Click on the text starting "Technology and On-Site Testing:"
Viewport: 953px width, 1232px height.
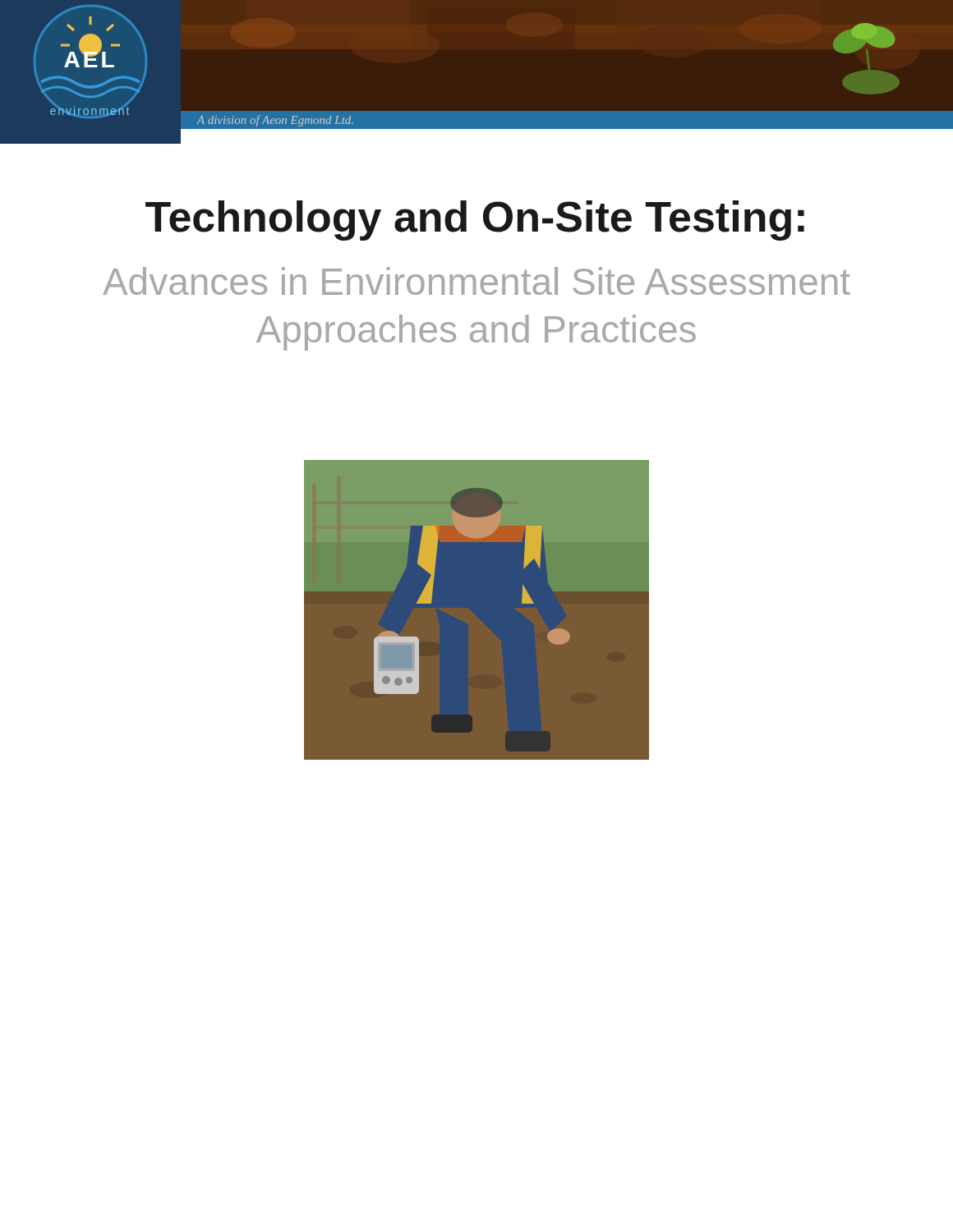tap(476, 218)
